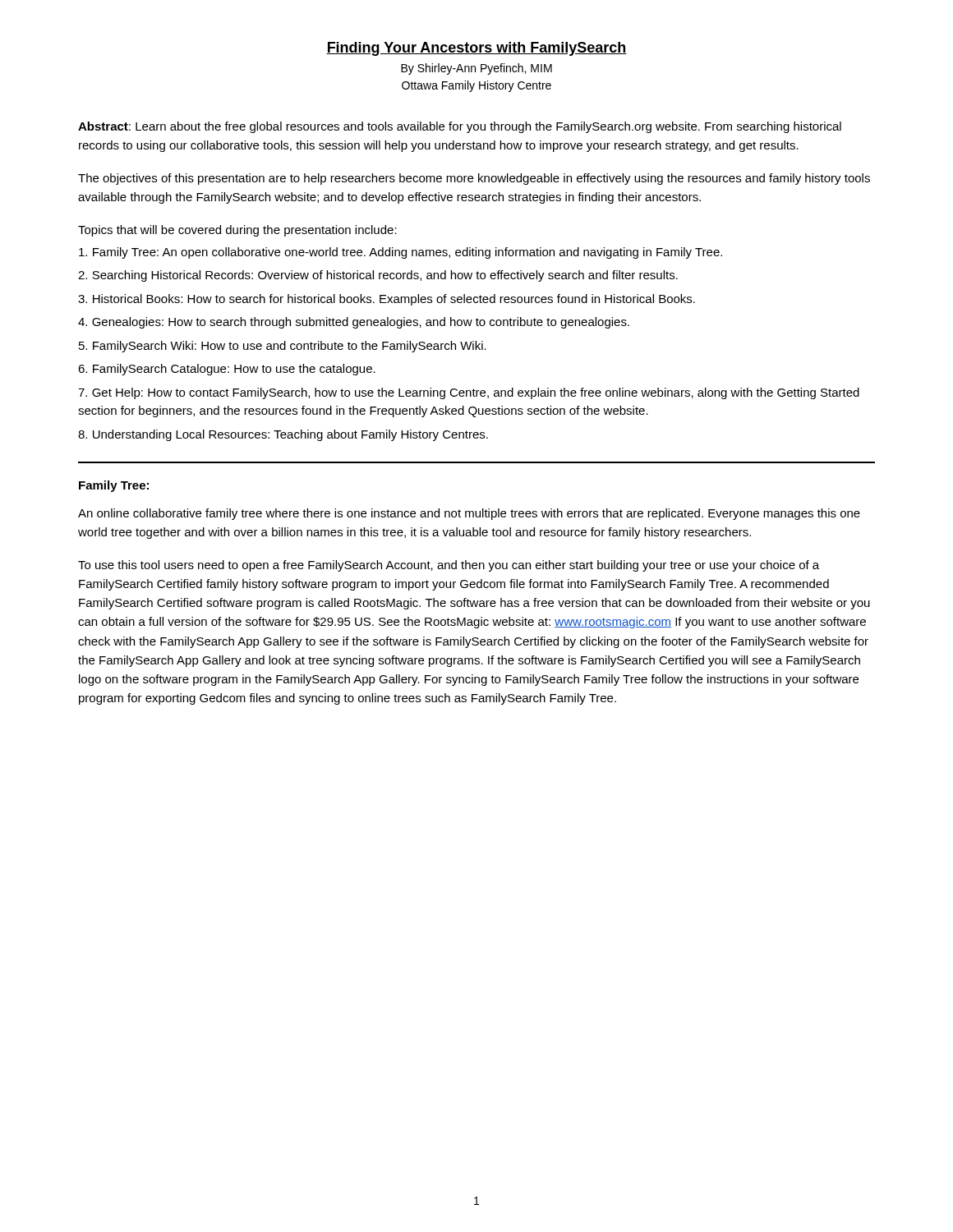Find the block on this page that starts "6. FamilySearch Catalogue:"

[227, 368]
